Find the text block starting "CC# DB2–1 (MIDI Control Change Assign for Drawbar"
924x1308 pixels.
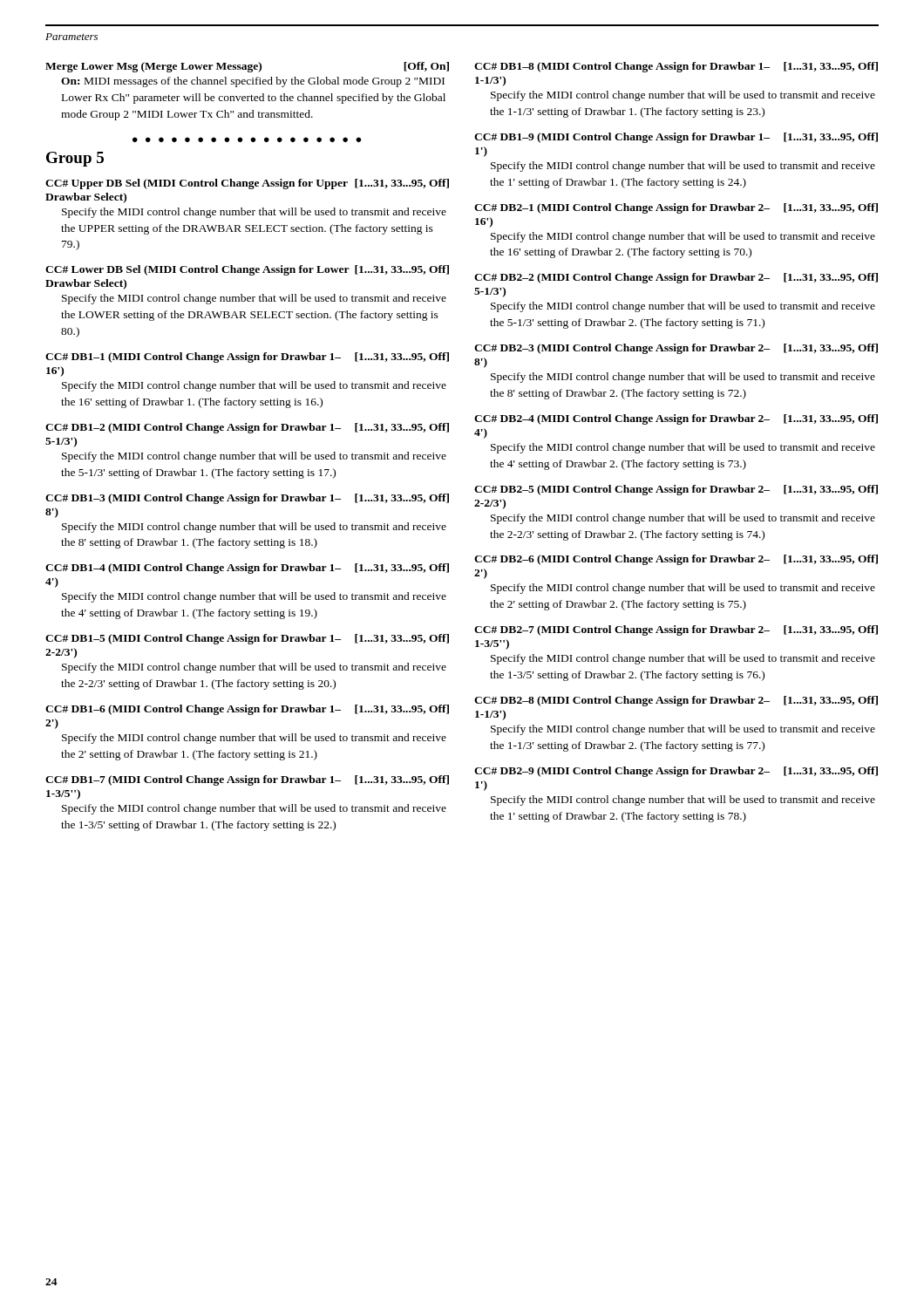tap(676, 231)
